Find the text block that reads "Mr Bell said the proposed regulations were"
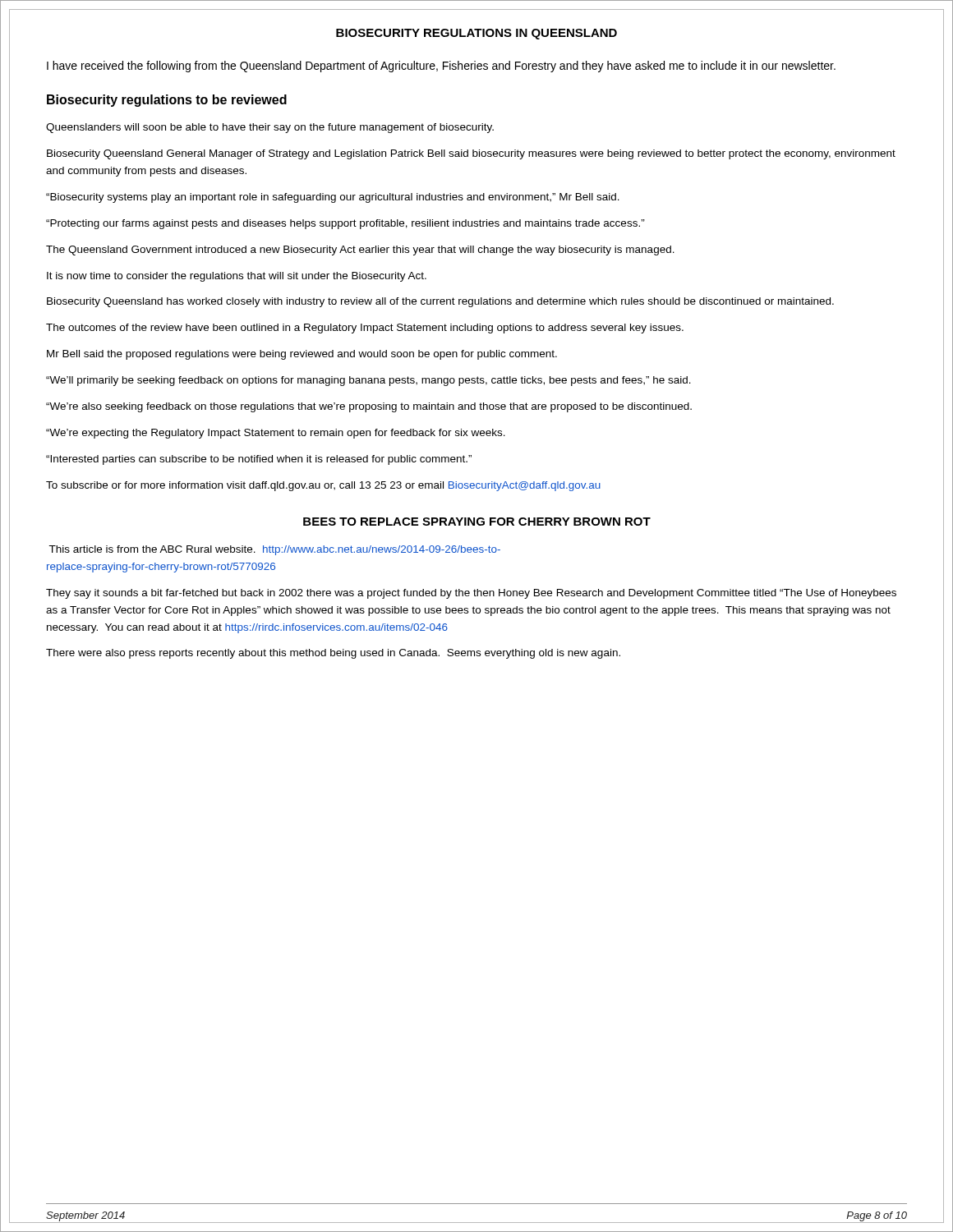This screenshot has height=1232, width=953. [x=302, y=354]
